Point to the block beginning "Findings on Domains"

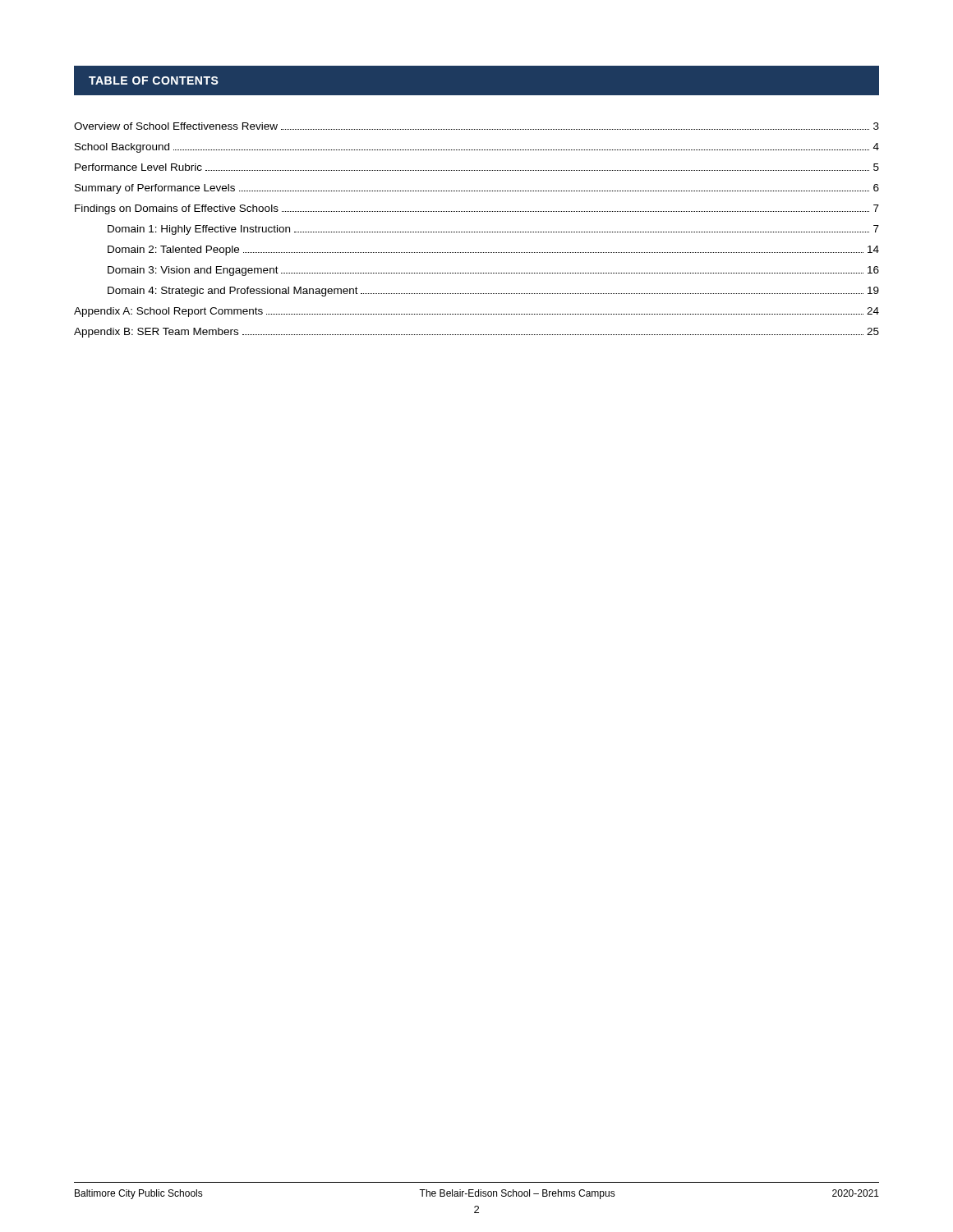pyautogui.click(x=476, y=208)
